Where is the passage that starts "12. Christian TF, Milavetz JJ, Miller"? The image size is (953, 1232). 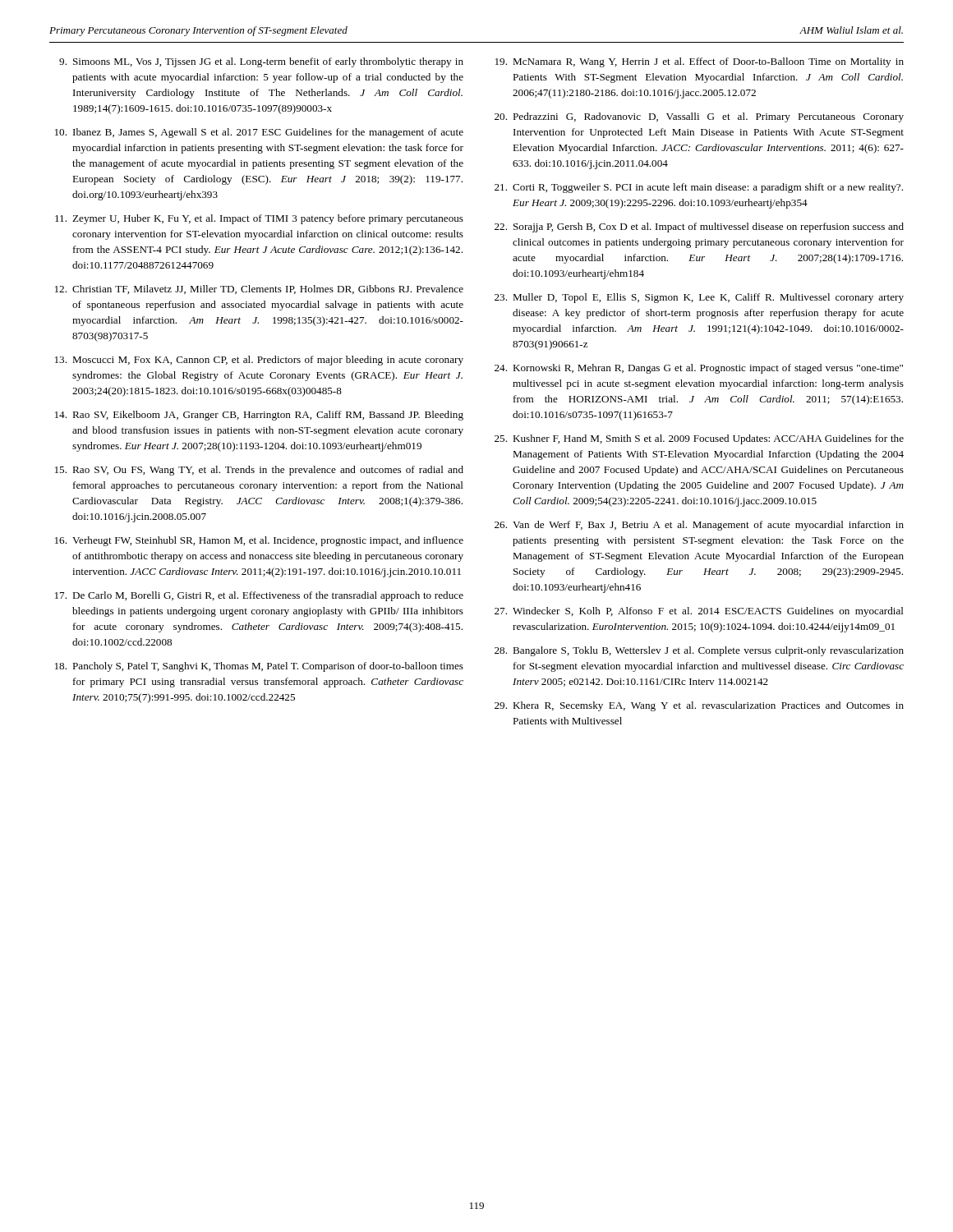(256, 312)
